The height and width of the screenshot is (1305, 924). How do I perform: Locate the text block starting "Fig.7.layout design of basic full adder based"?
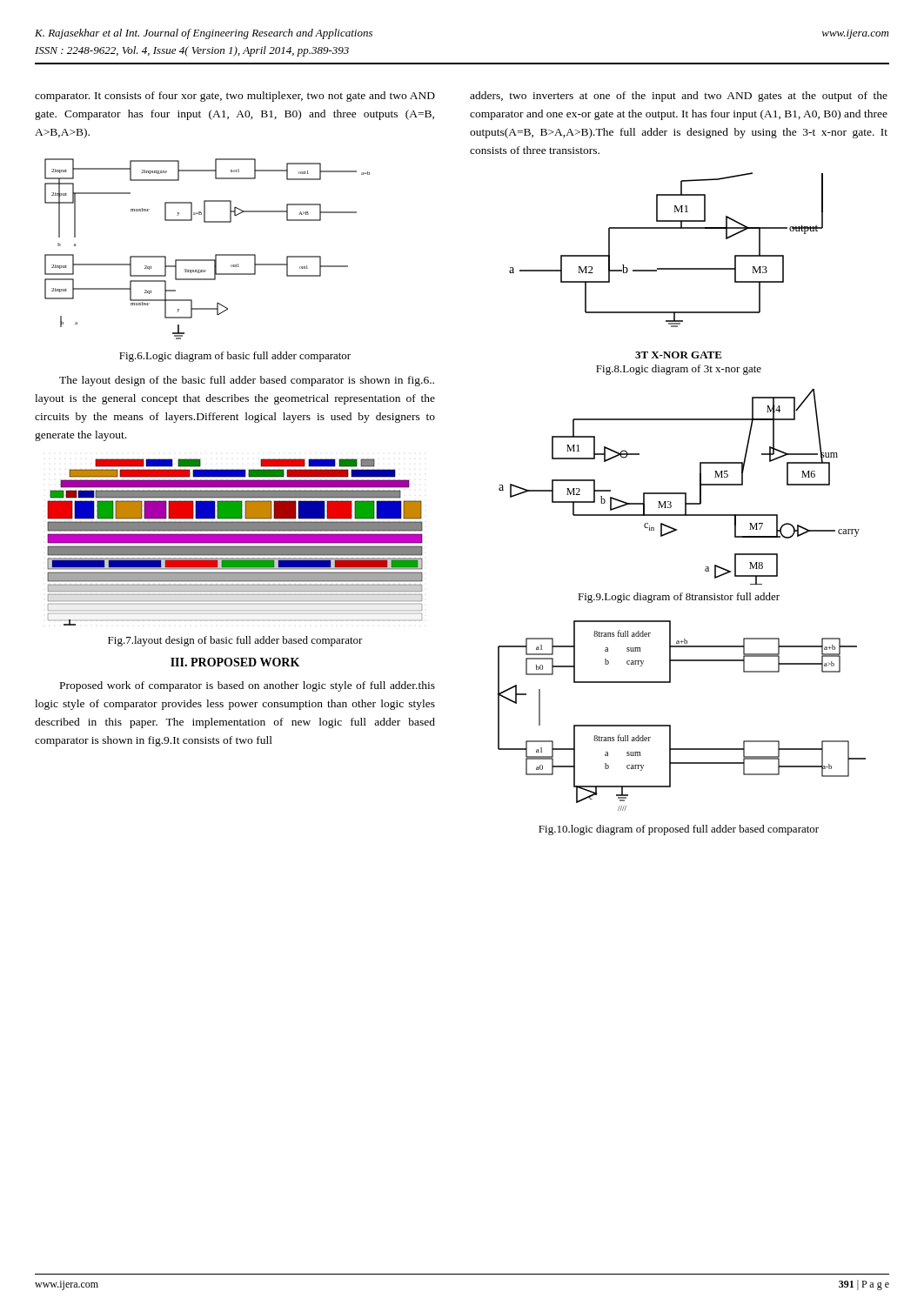(235, 640)
